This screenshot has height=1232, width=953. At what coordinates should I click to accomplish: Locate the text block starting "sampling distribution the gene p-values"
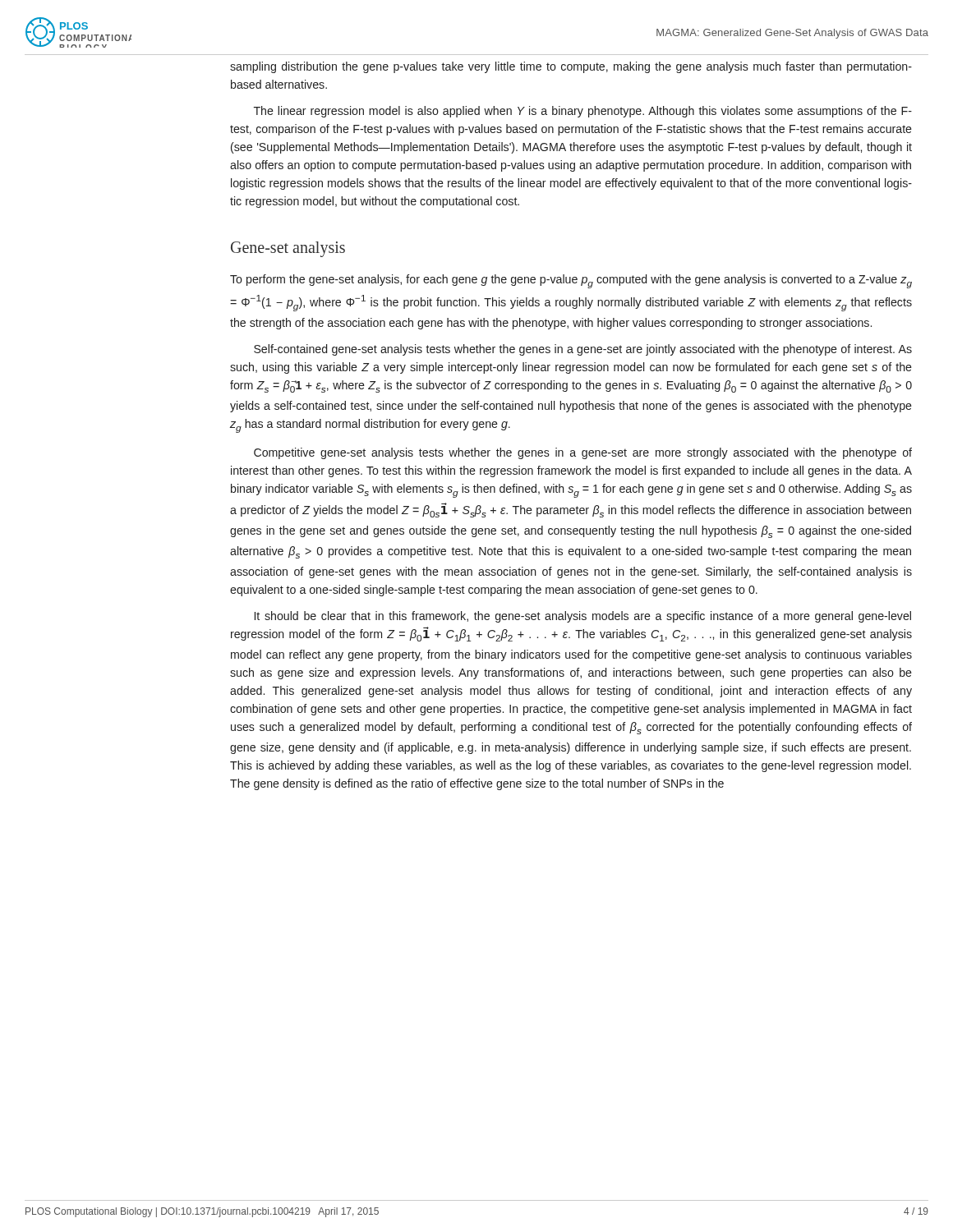pos(571,134)
